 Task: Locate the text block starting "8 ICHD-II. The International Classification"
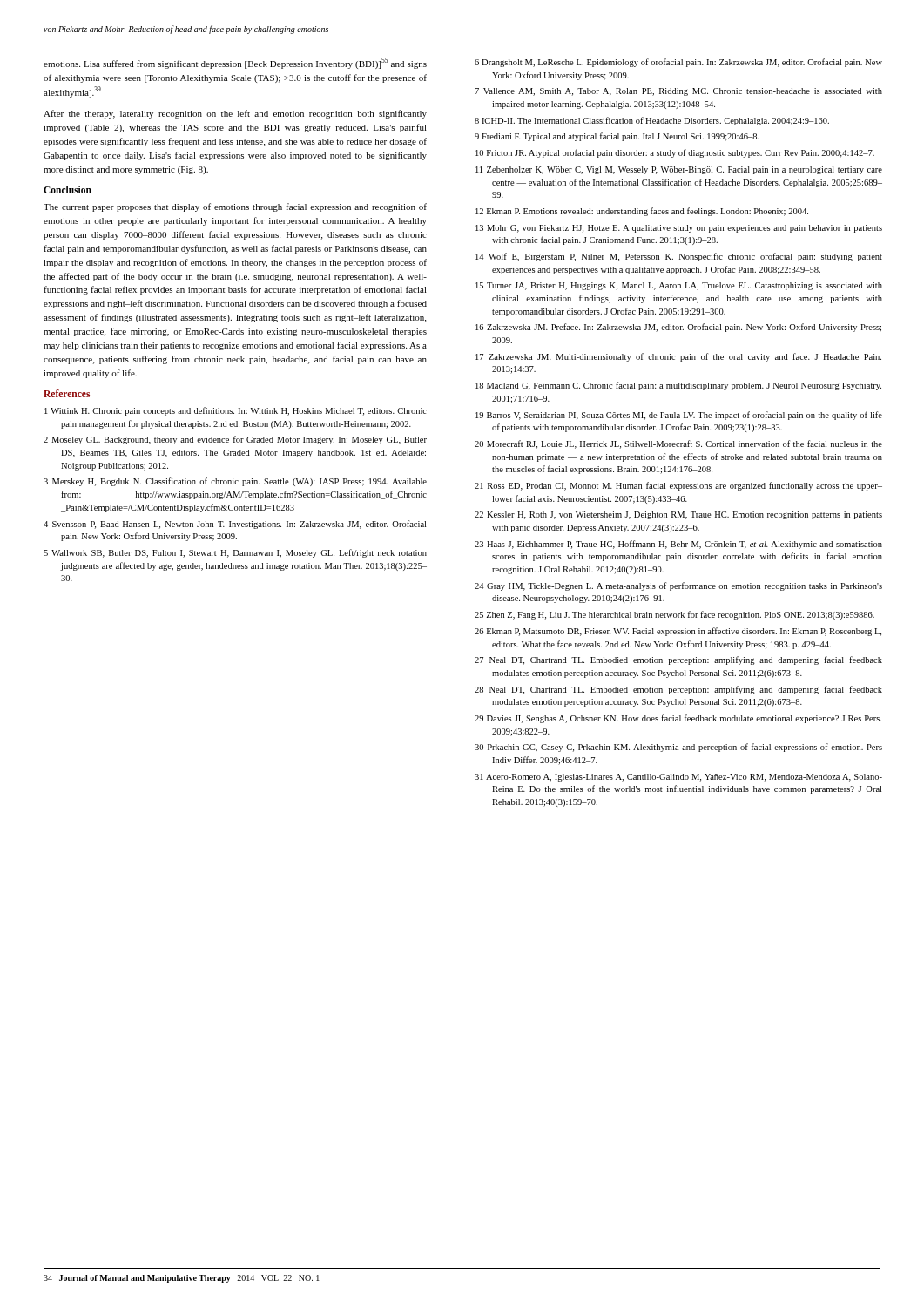(652, 120)
